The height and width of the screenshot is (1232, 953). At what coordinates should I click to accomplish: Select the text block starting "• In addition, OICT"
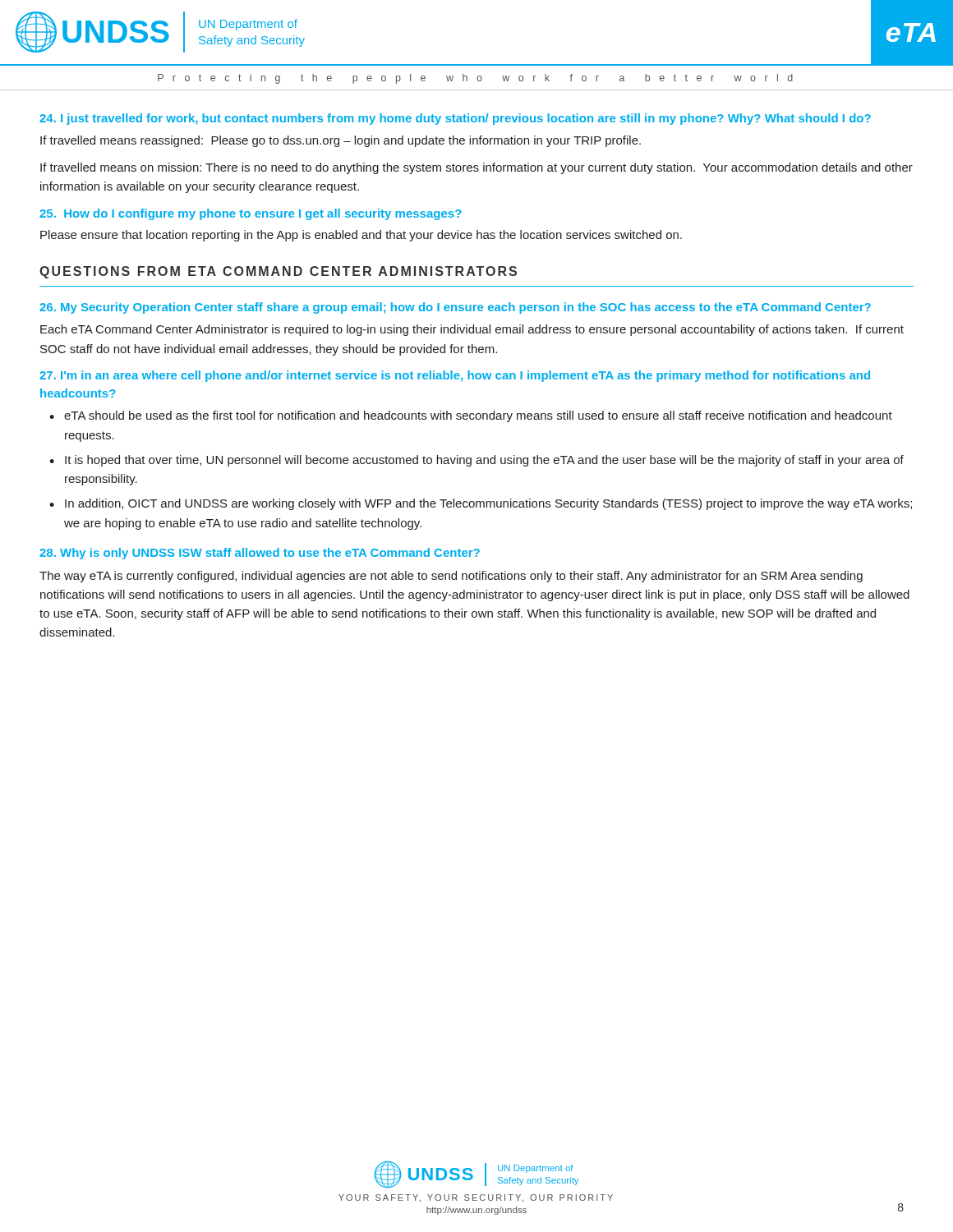(481, 513)
